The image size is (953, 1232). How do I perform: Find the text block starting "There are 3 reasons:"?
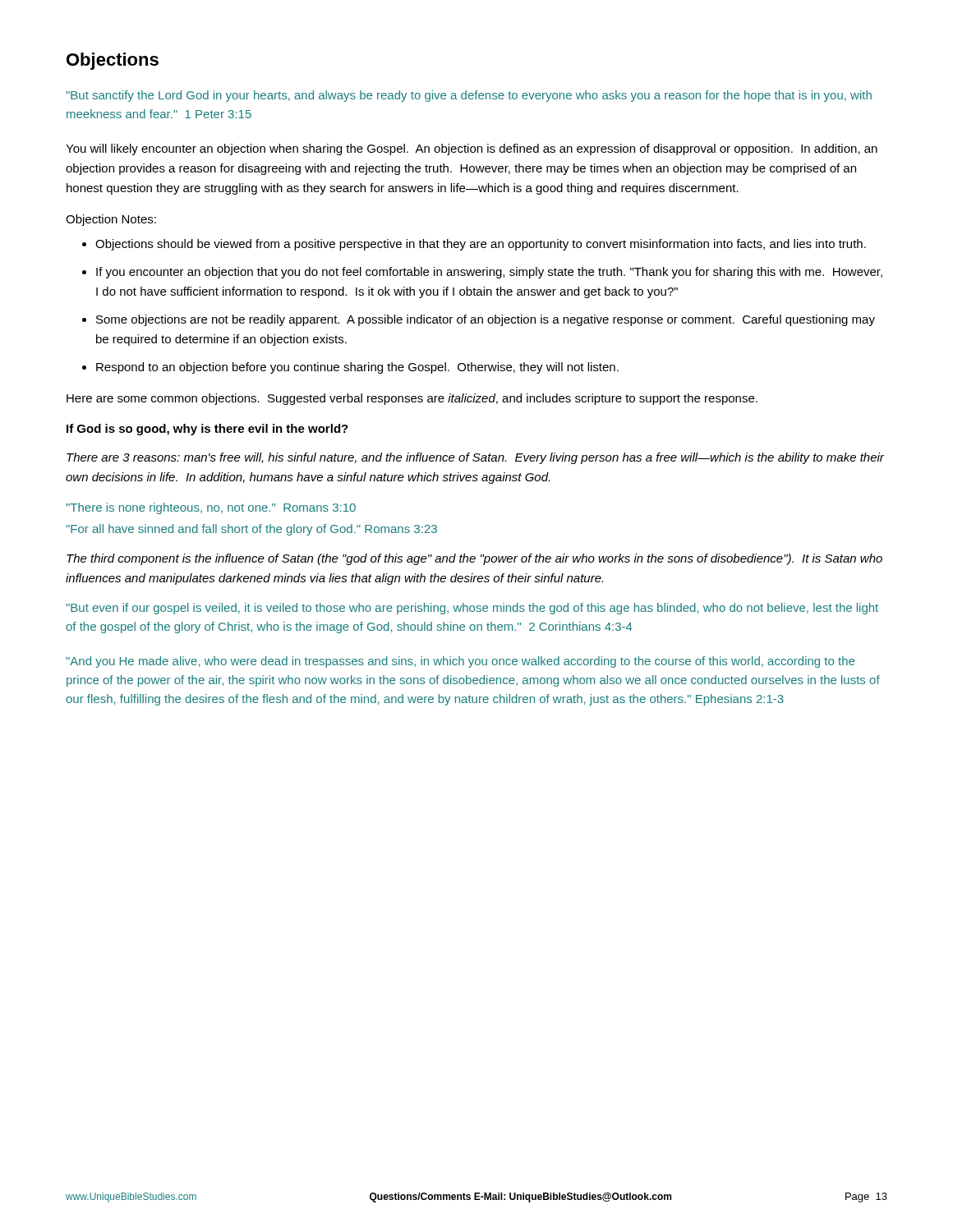(x=475, y=467)
